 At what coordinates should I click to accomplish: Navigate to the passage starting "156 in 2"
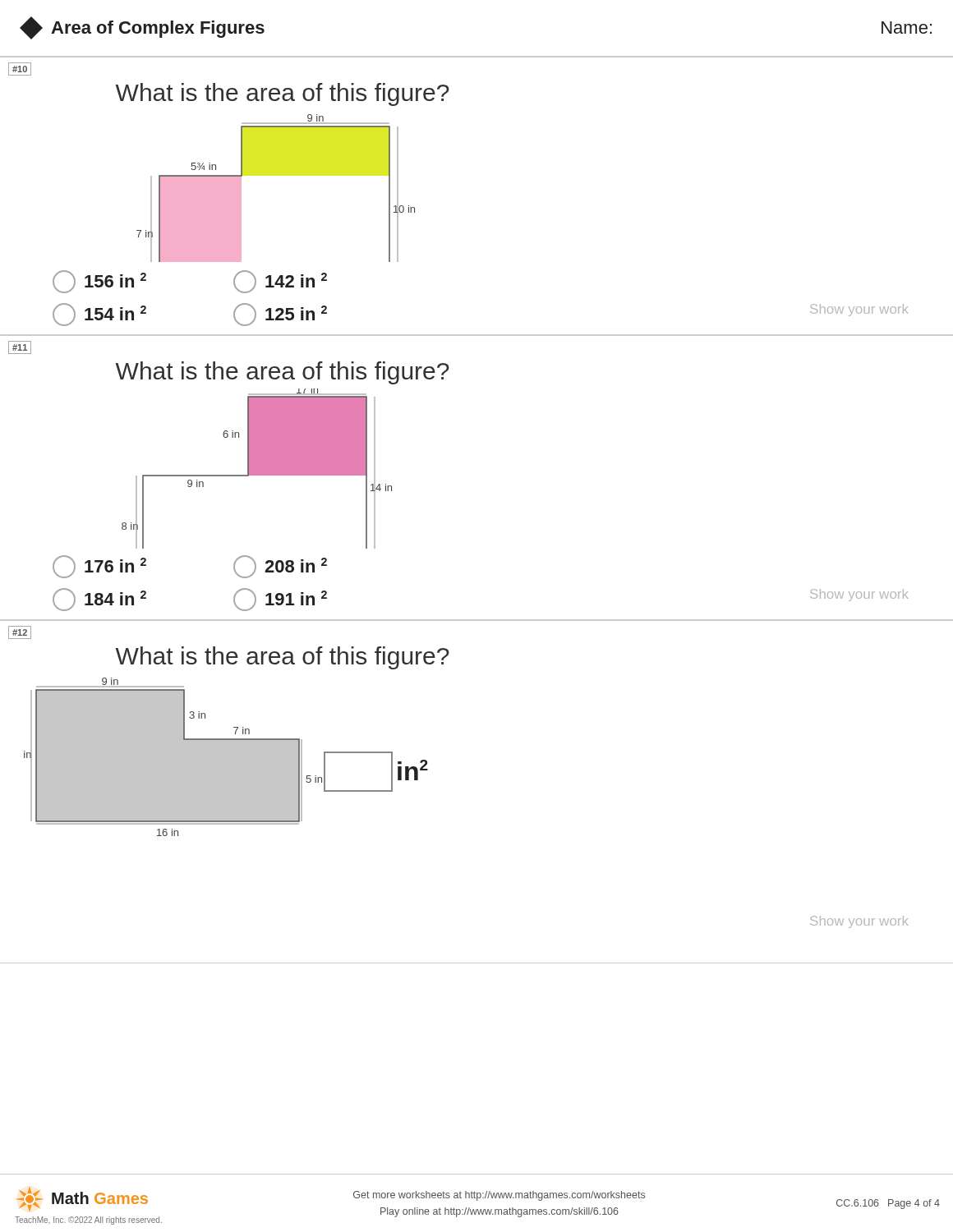pyautogui.click(x=100, y=282)
